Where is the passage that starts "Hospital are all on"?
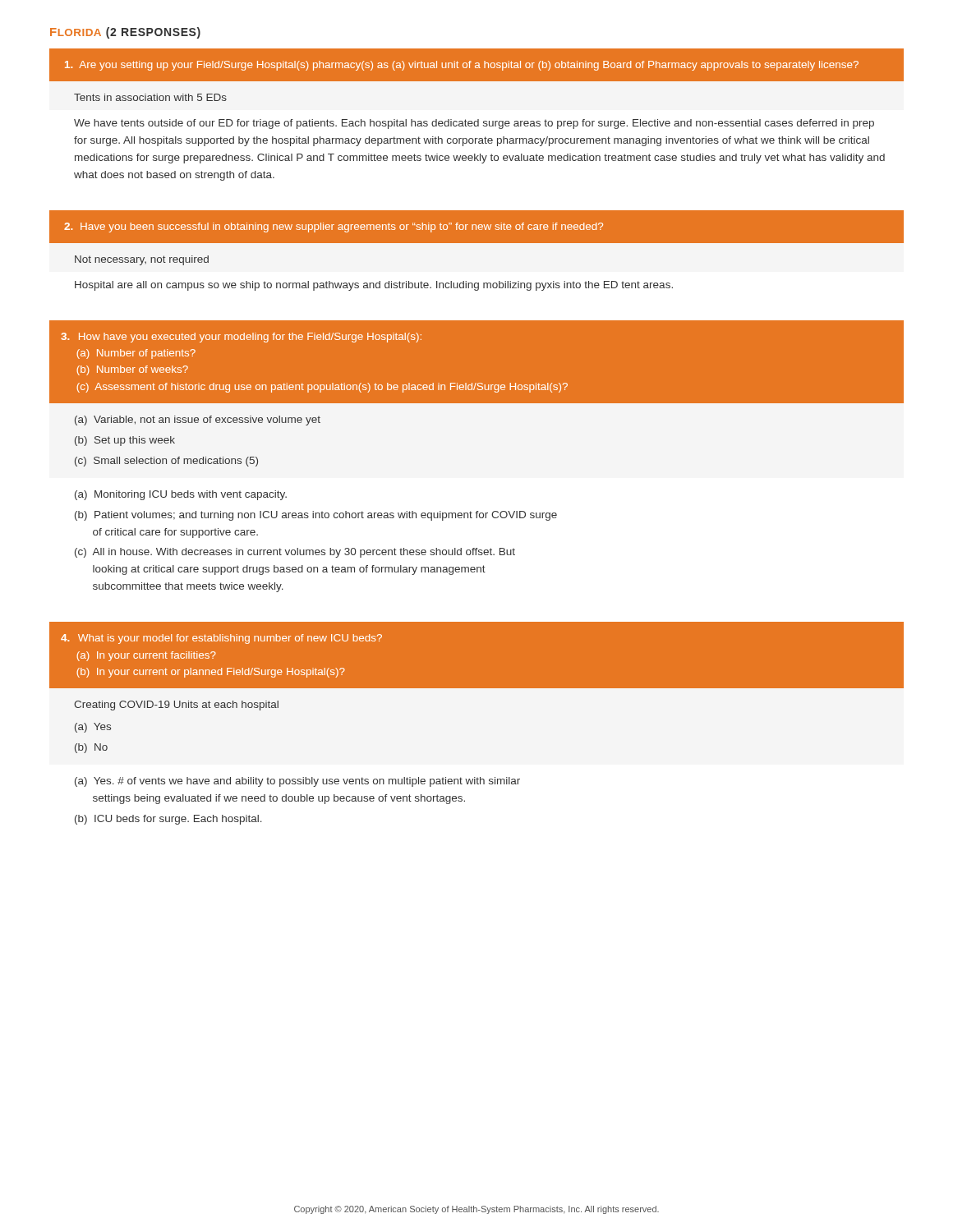 pyautogui.click(x=374, y=285)
